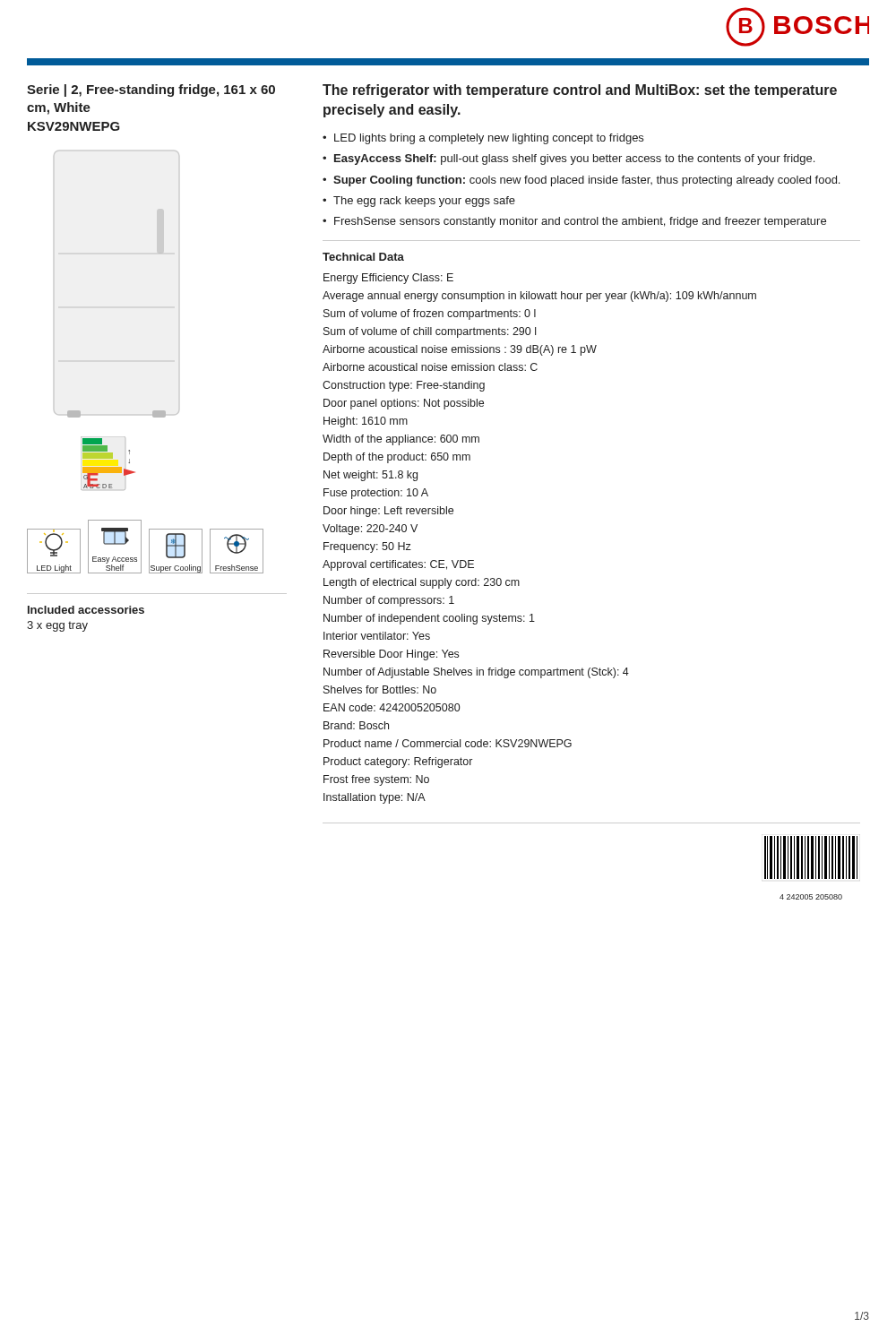This screenshot has height=1344, width=896.
Task: Point to "The egg rack keeps your eggs safe"
Action: coord(424,200)
